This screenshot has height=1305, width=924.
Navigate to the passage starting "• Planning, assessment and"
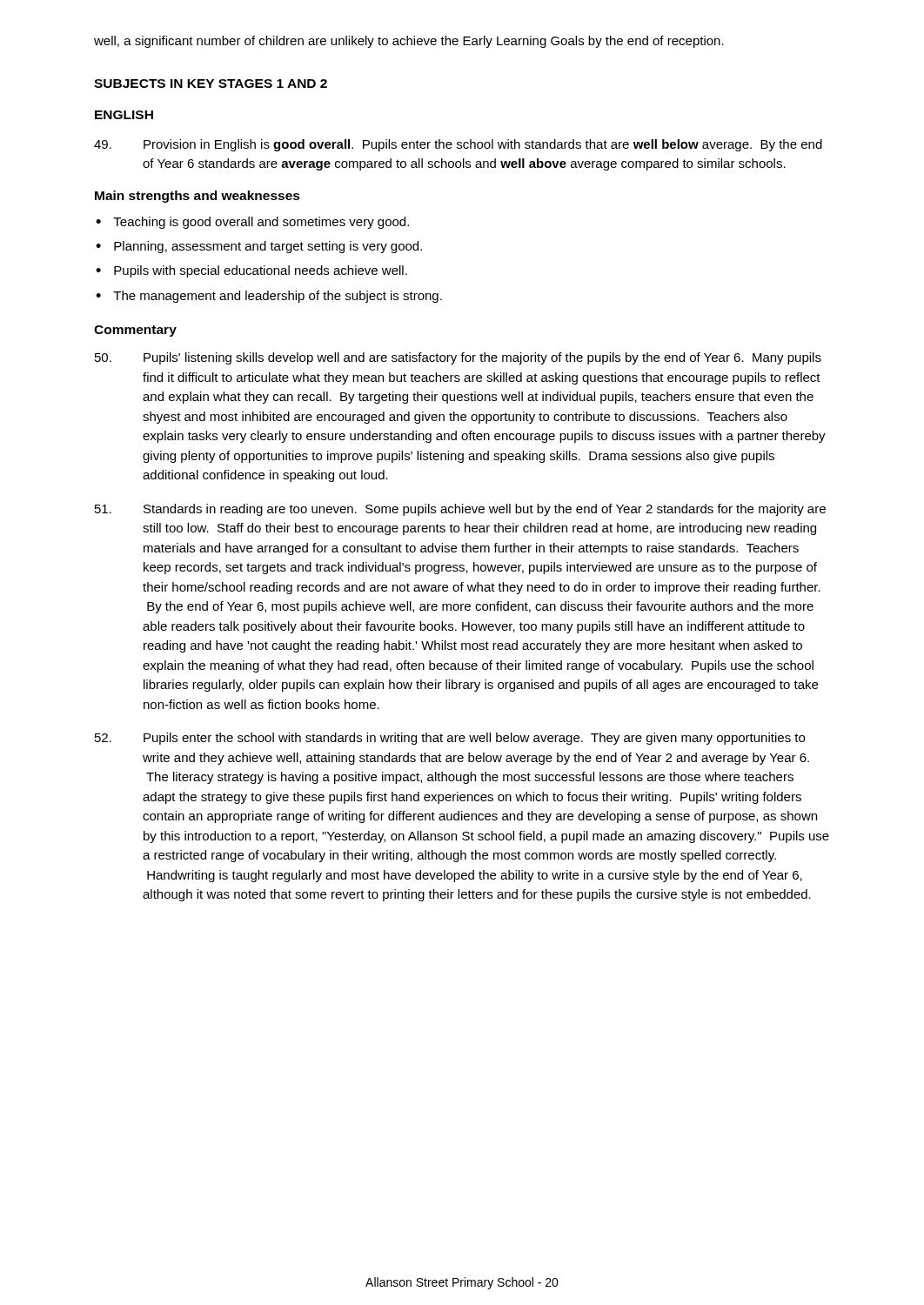coord(259,247)
